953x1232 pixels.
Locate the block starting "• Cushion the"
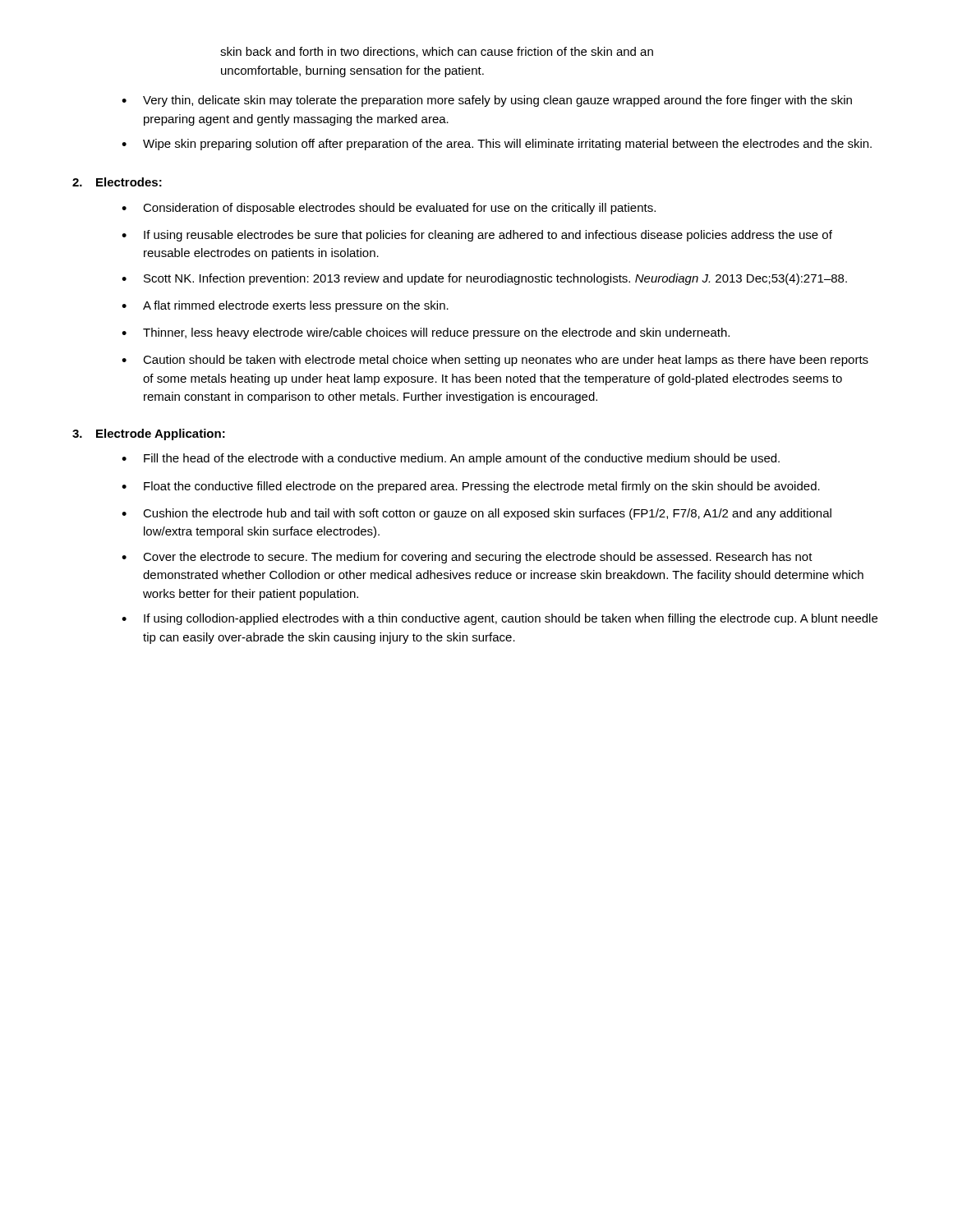coord(476,523)
